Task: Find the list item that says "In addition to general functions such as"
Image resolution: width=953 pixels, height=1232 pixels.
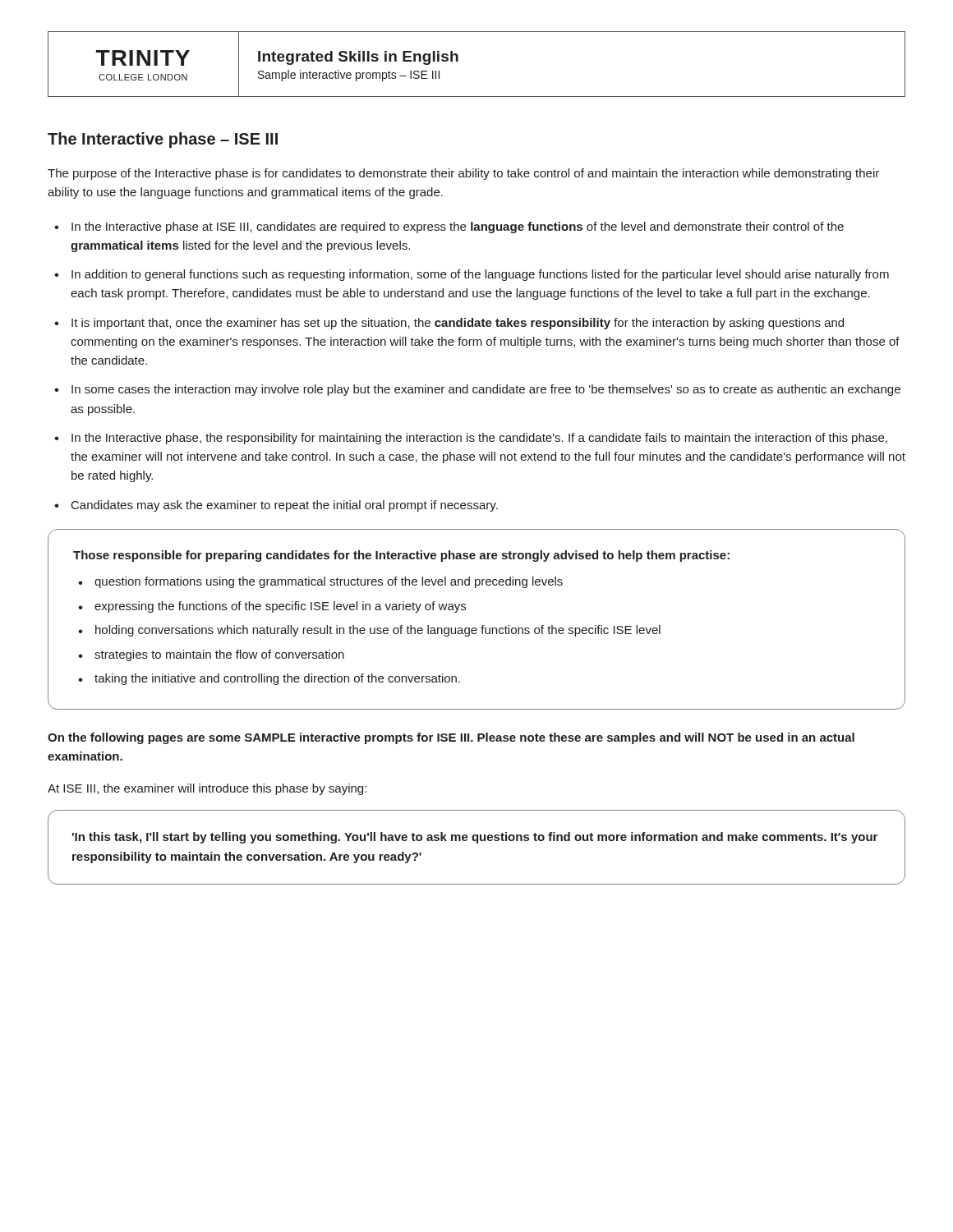Action: 480,283
